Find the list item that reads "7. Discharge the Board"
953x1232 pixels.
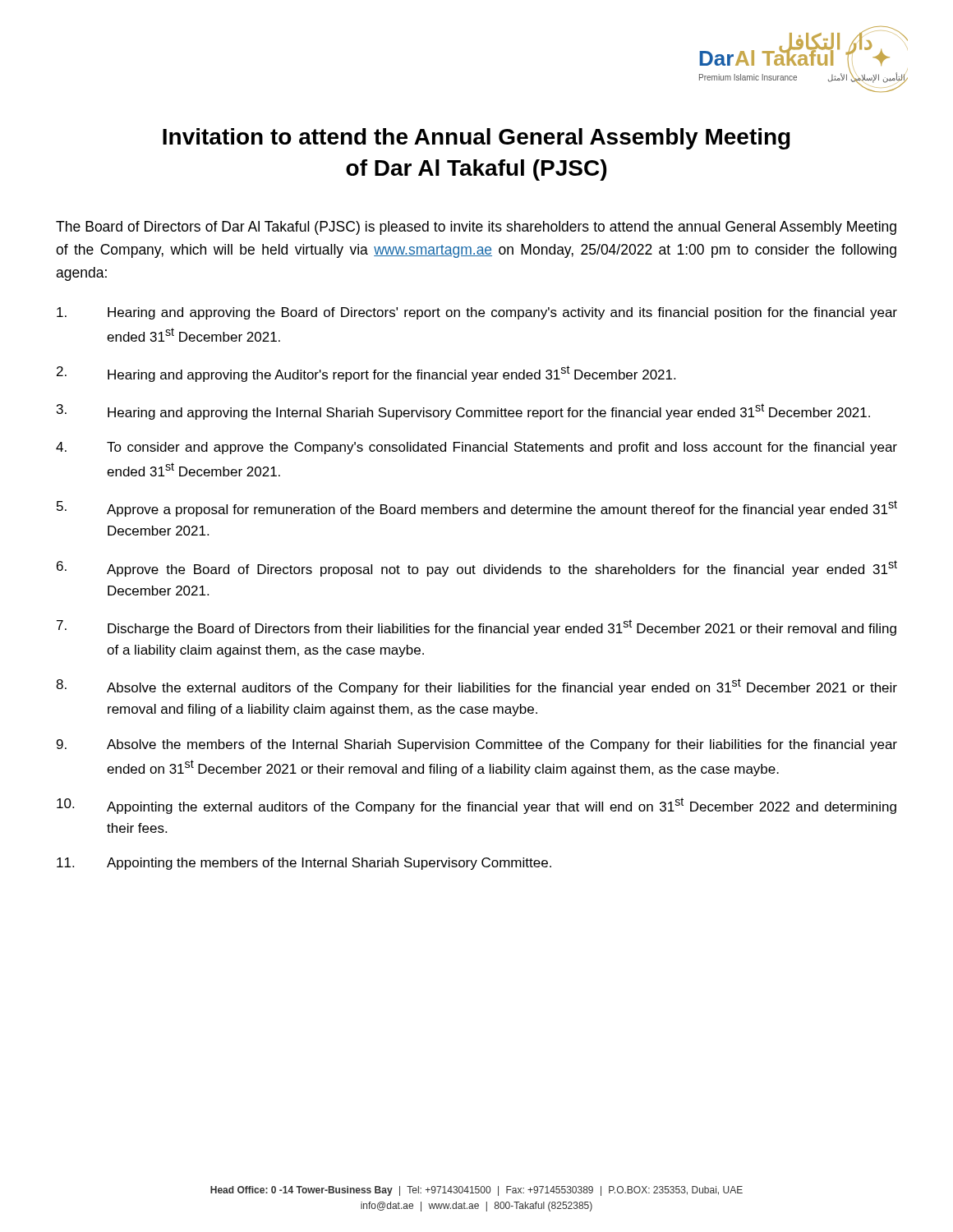[x=476, y=638]
